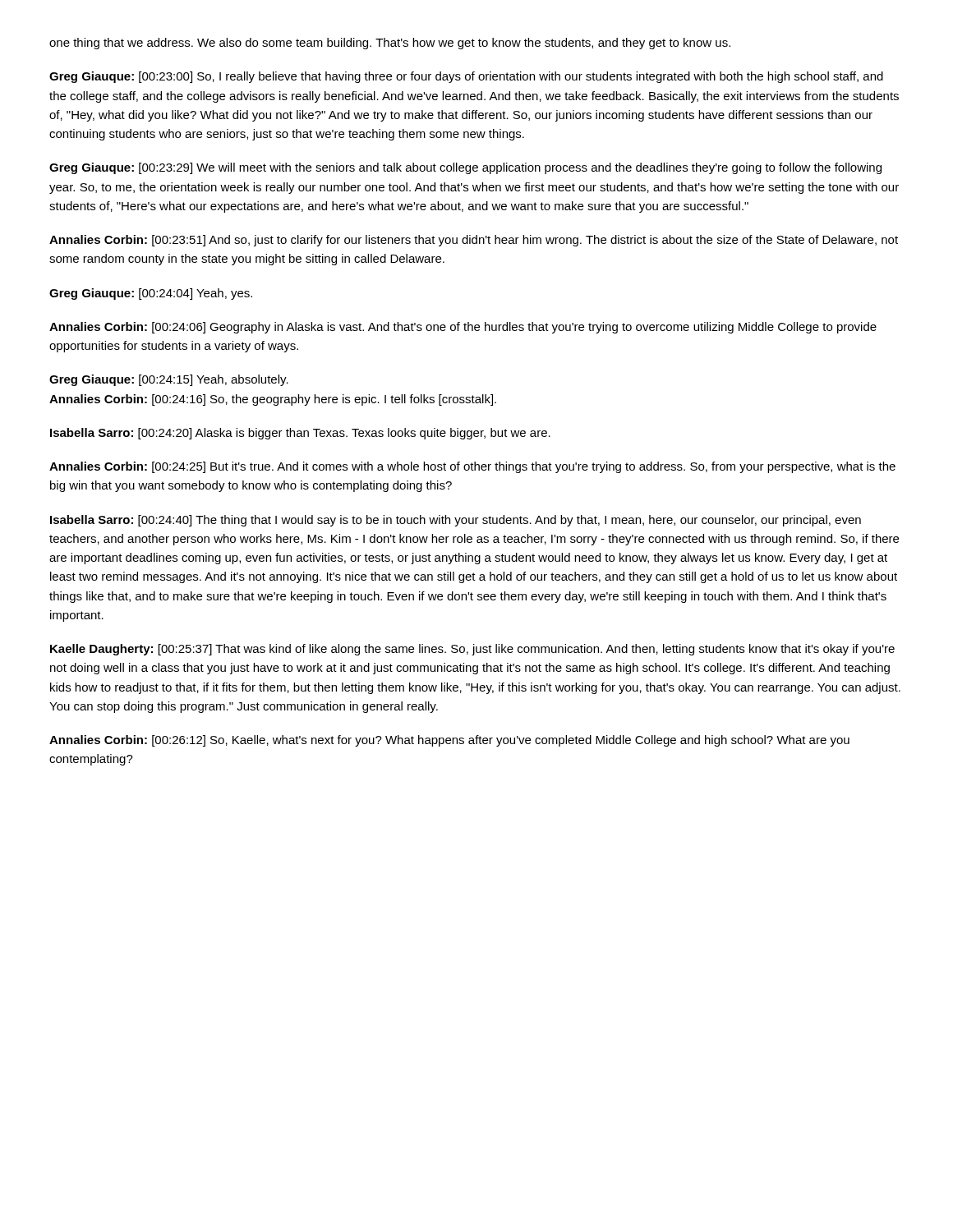Image resolution: width=953 pixels, height=1232 pixels.
Task: Find the block on this page that starts "Kaelle Daugherty: [00:25:37]"
Action: point(475,677)
